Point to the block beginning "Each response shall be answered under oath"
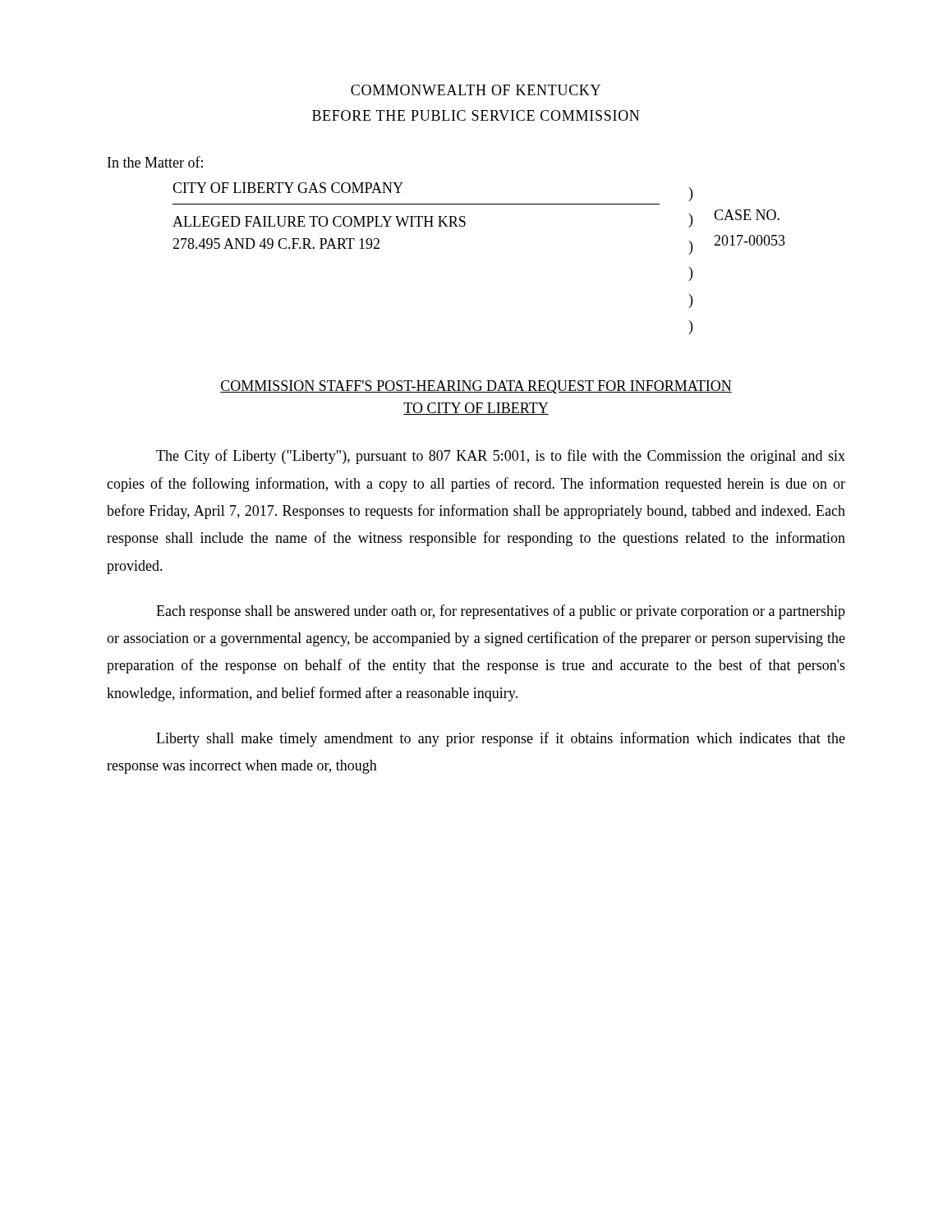 476,652
